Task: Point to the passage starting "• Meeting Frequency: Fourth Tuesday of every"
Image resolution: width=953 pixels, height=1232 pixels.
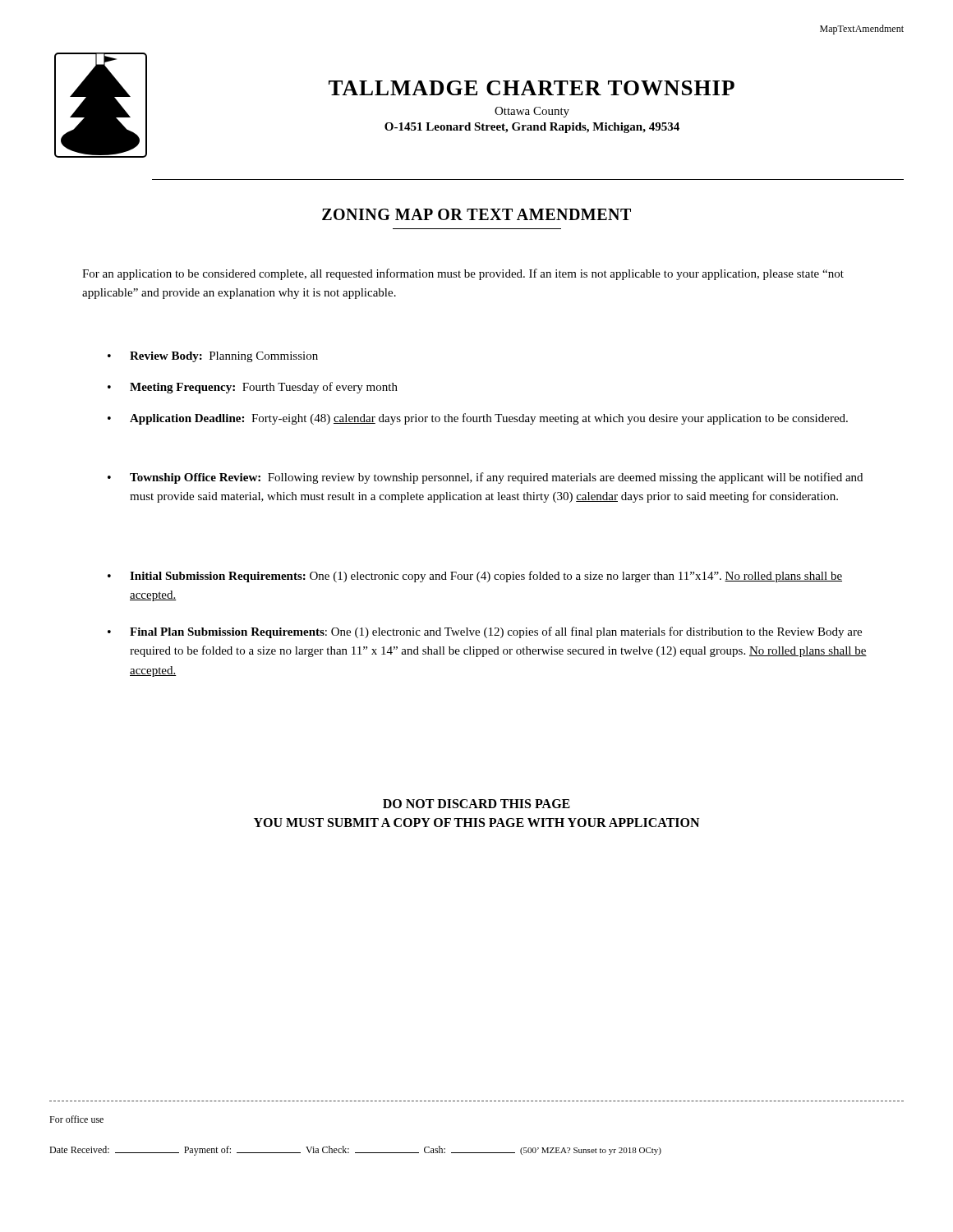Action: coord(252,388)
